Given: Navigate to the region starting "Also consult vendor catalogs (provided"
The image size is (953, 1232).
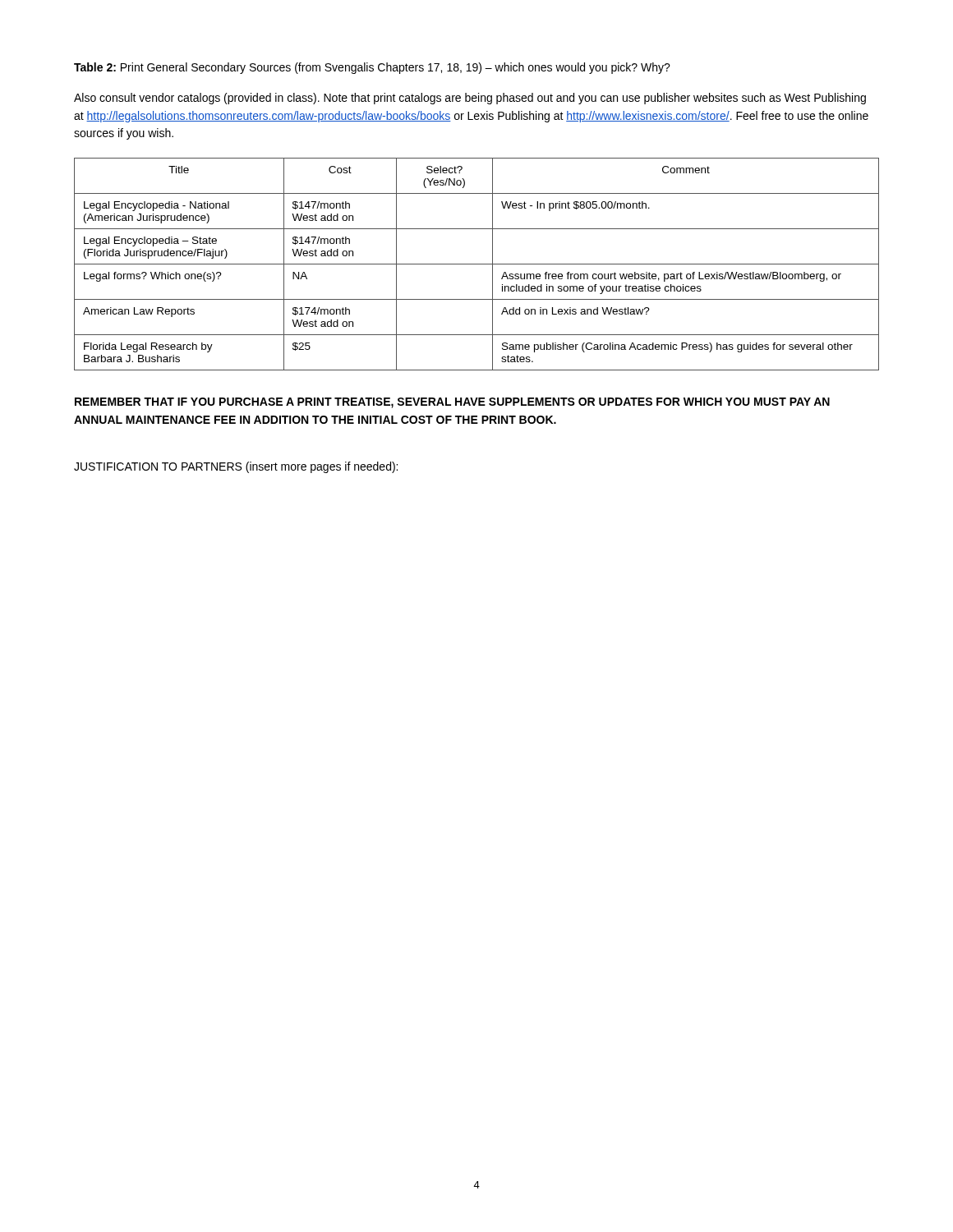Looking at the screenshot, I should click(471, 116).
